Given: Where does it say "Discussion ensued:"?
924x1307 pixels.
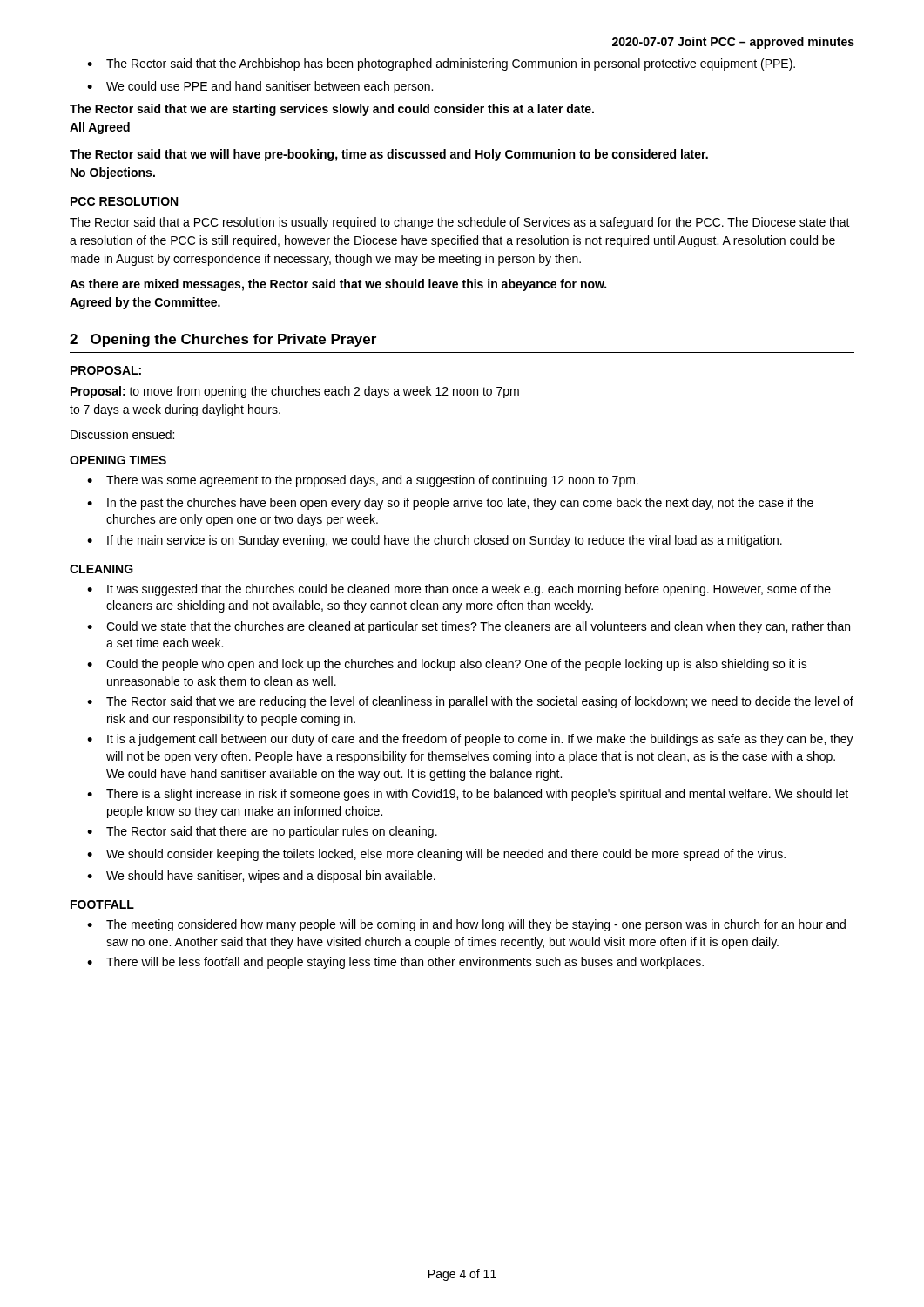Looking at the screenshot, I should click(123, 435).
